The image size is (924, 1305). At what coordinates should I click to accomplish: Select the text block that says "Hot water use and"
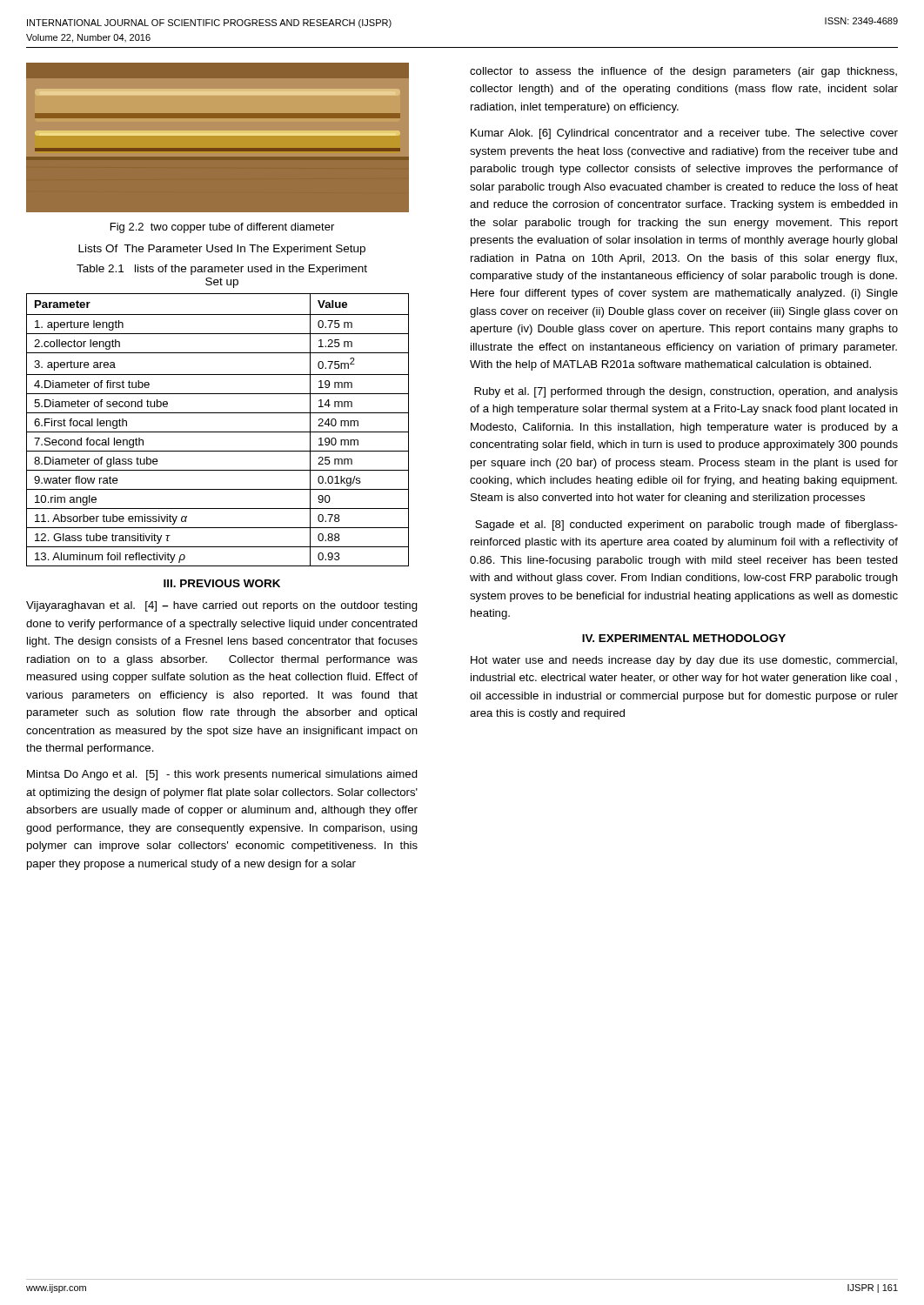tap(684, 686)
